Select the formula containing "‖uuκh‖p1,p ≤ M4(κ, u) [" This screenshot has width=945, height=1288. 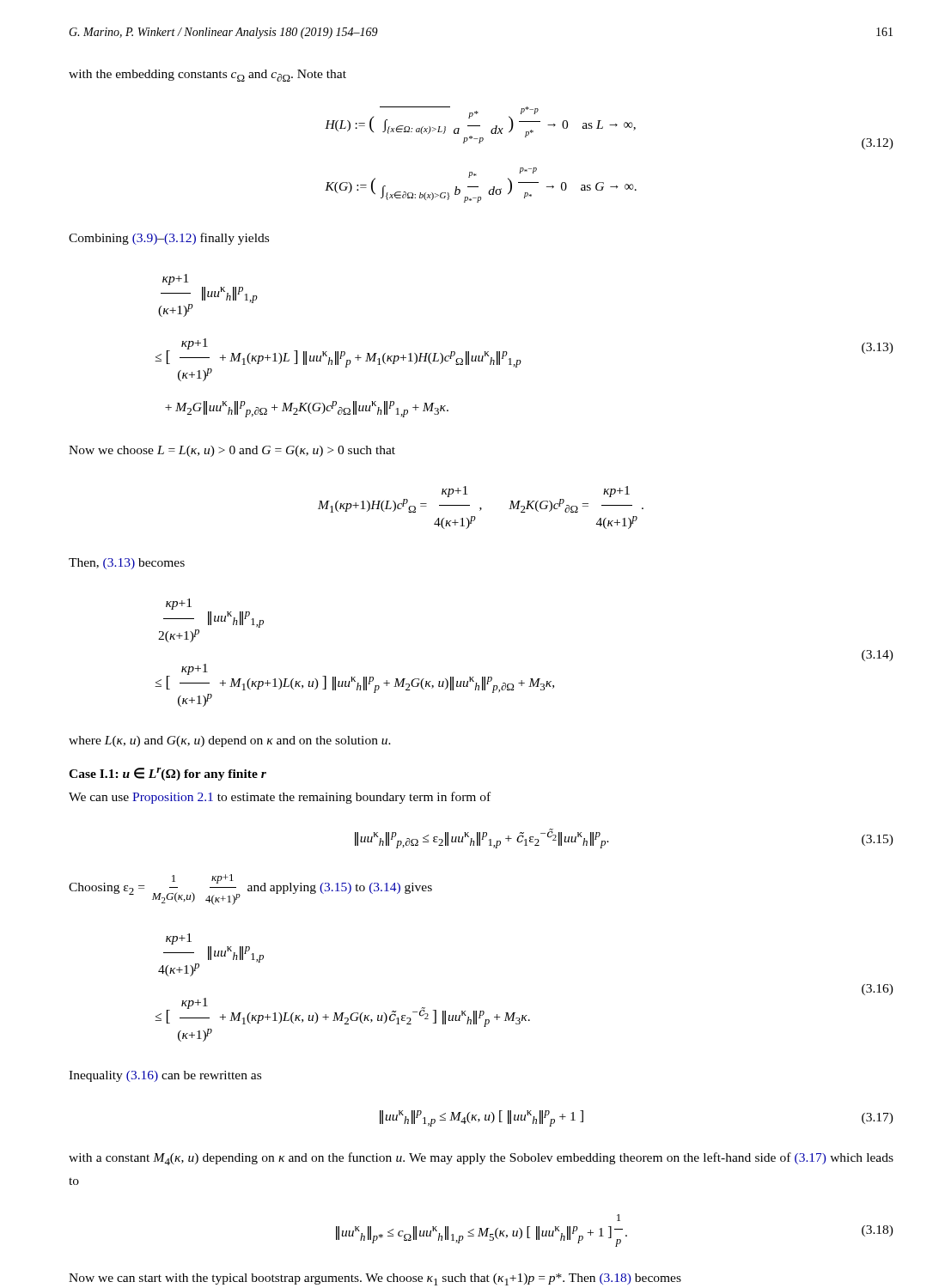tap(481, 1116)
